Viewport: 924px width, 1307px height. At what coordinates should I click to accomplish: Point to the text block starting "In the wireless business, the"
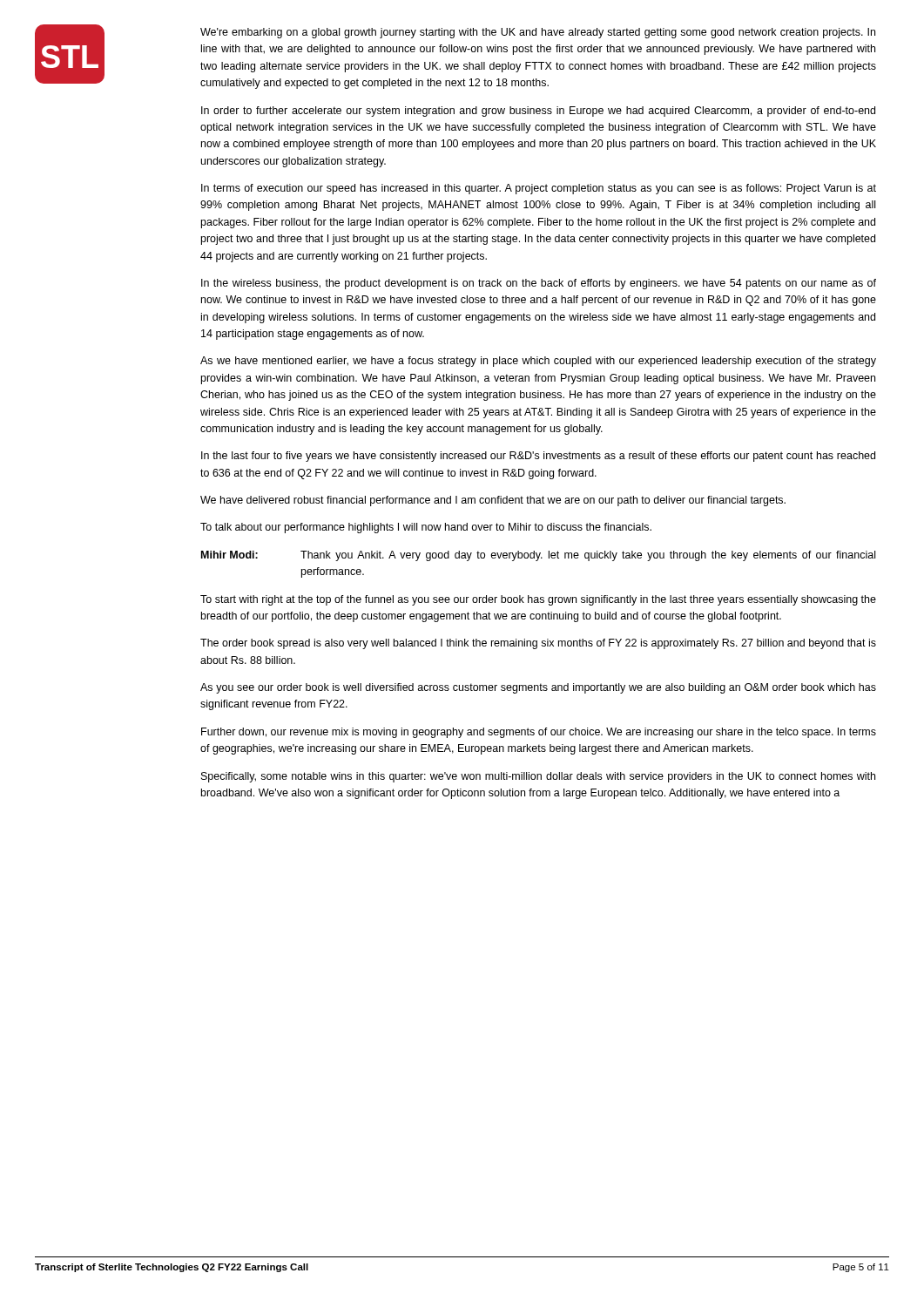(538, 308)
